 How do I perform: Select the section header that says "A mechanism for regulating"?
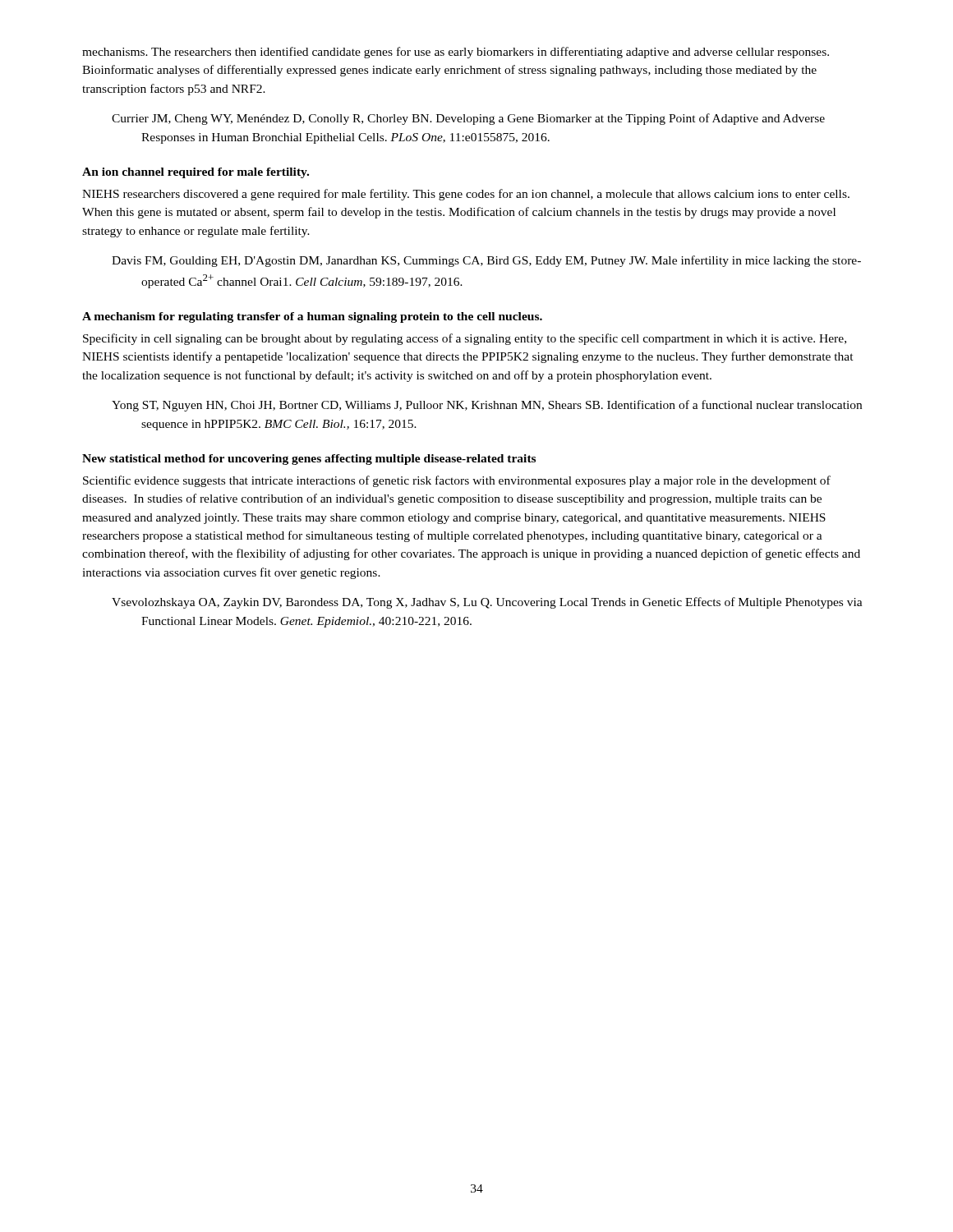click(x=312, y=316)
